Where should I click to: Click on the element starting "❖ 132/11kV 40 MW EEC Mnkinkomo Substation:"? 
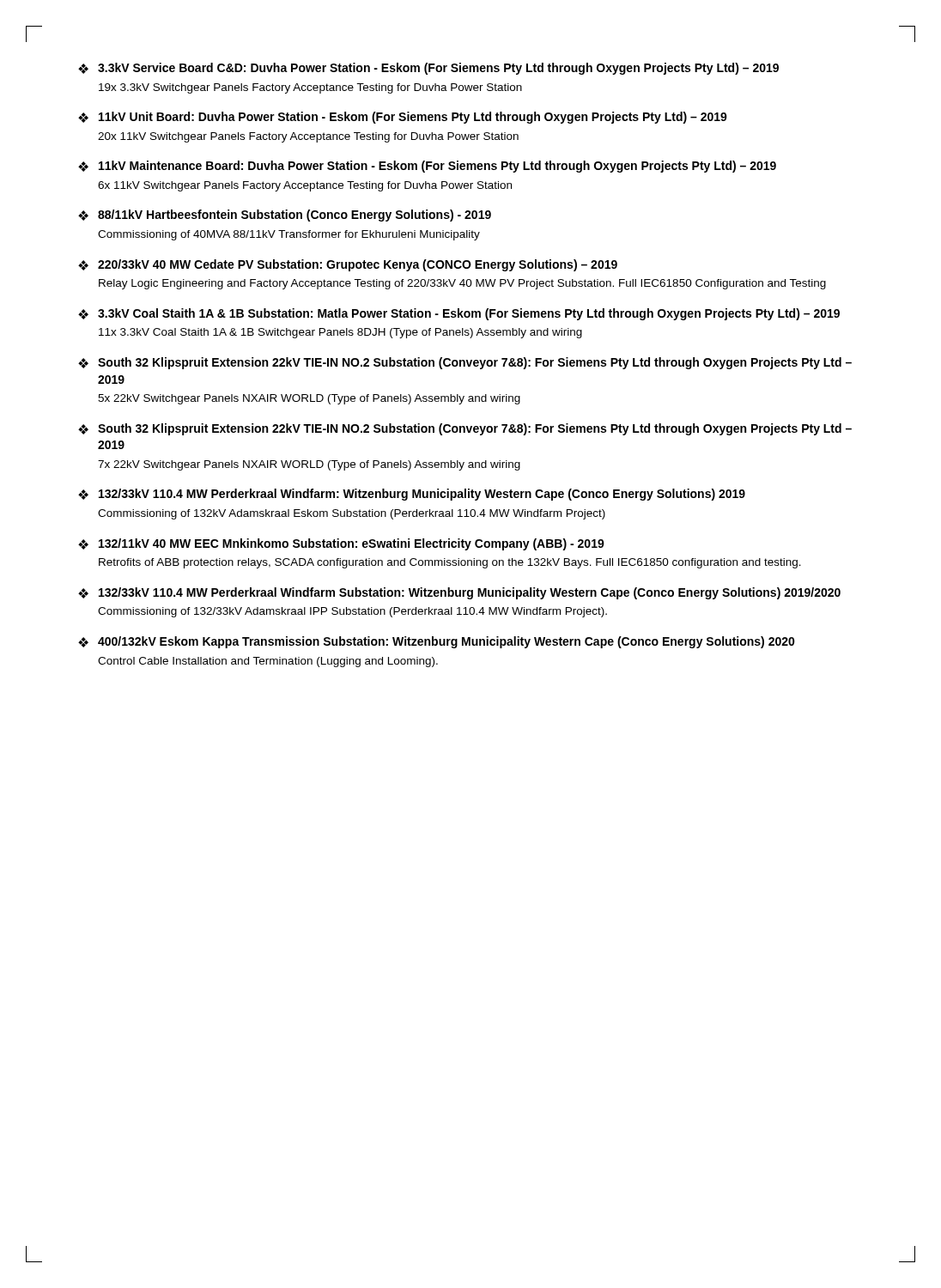470,553
